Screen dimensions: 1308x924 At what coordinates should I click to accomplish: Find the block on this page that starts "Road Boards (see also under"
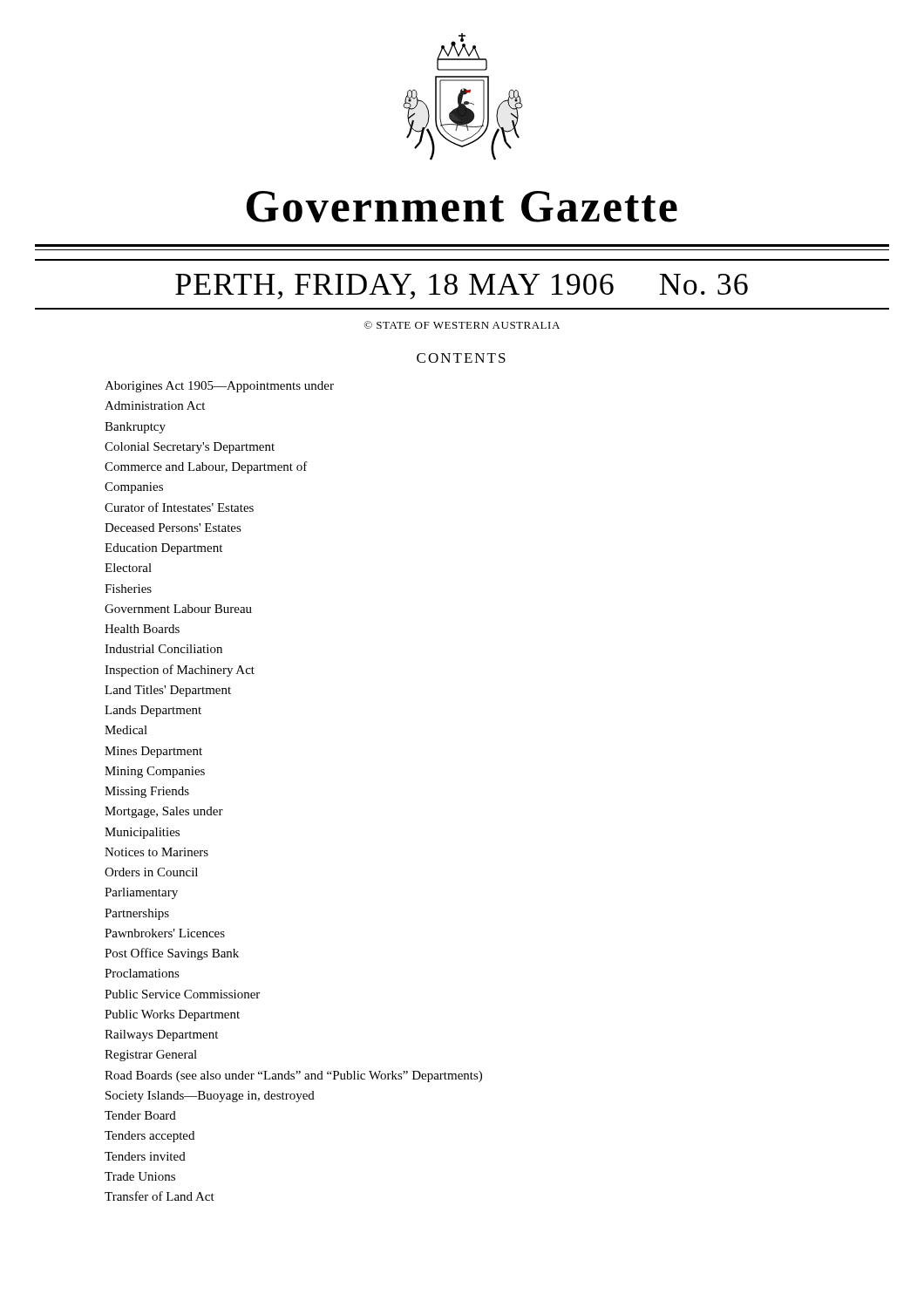[294, 1075]
